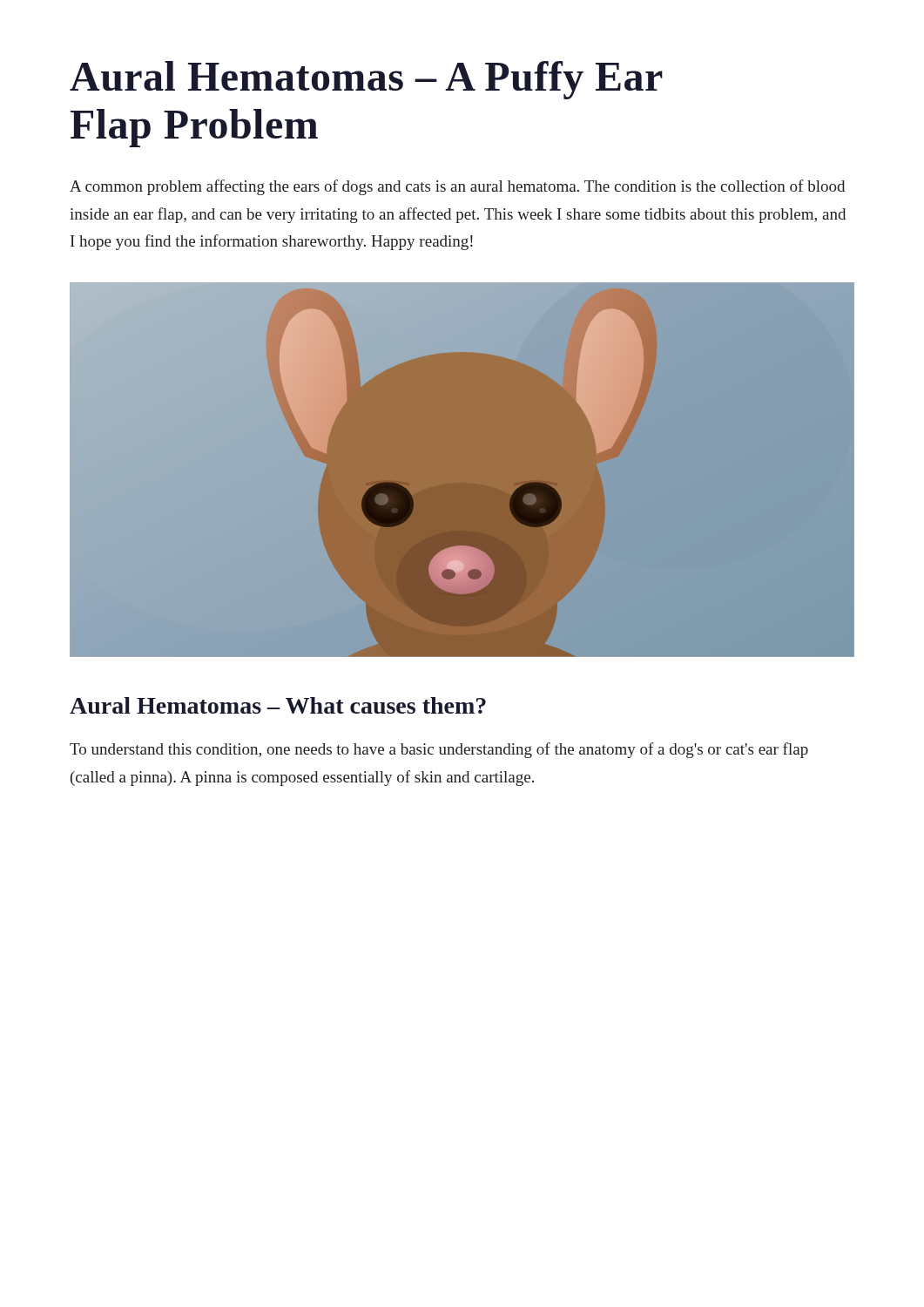Select the region starting "To understand this condition,"

(x=439, y=763)
